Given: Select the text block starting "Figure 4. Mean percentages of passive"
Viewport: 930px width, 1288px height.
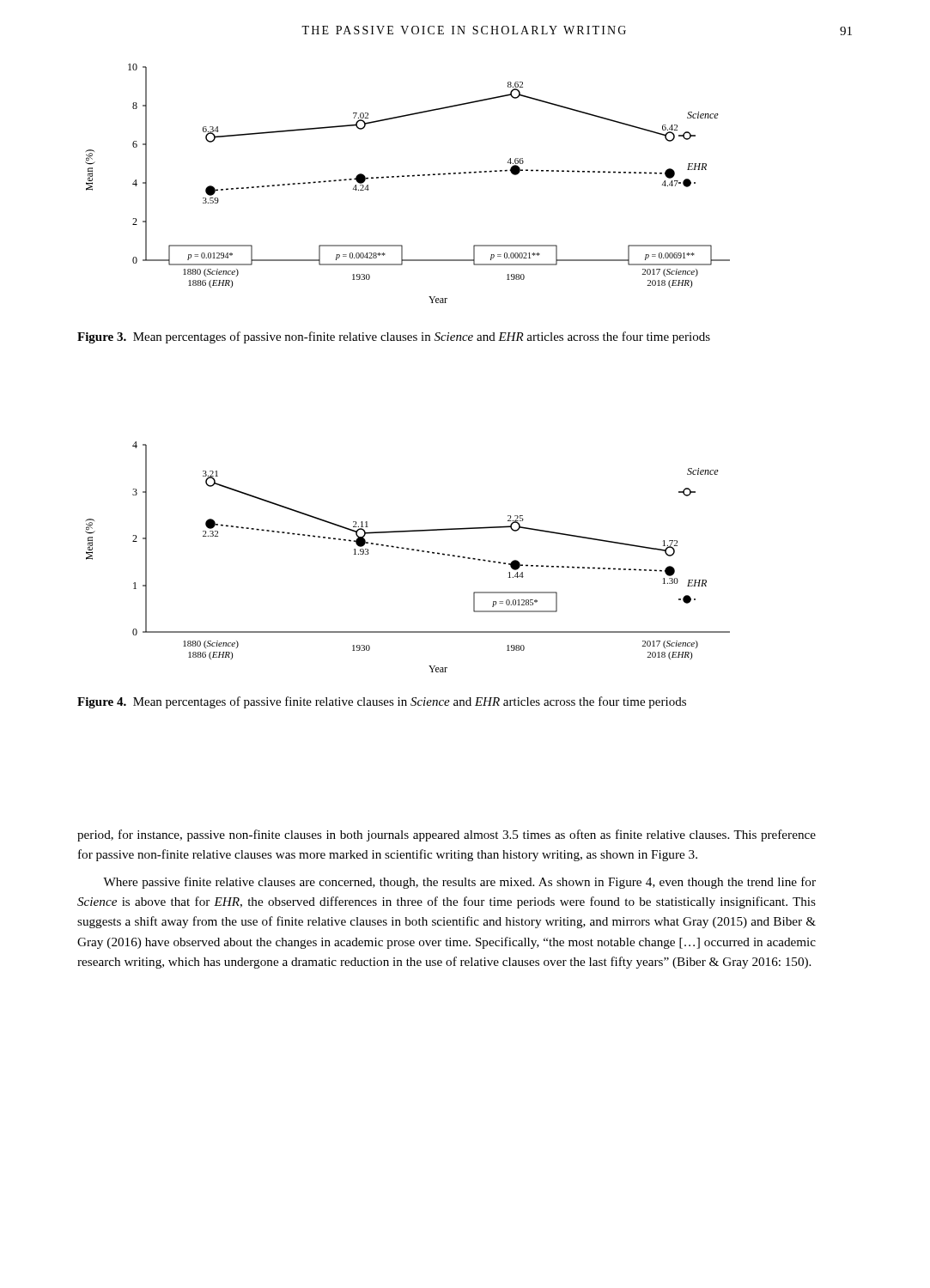Looking at the screenshot, I should [x=382, y=702].
